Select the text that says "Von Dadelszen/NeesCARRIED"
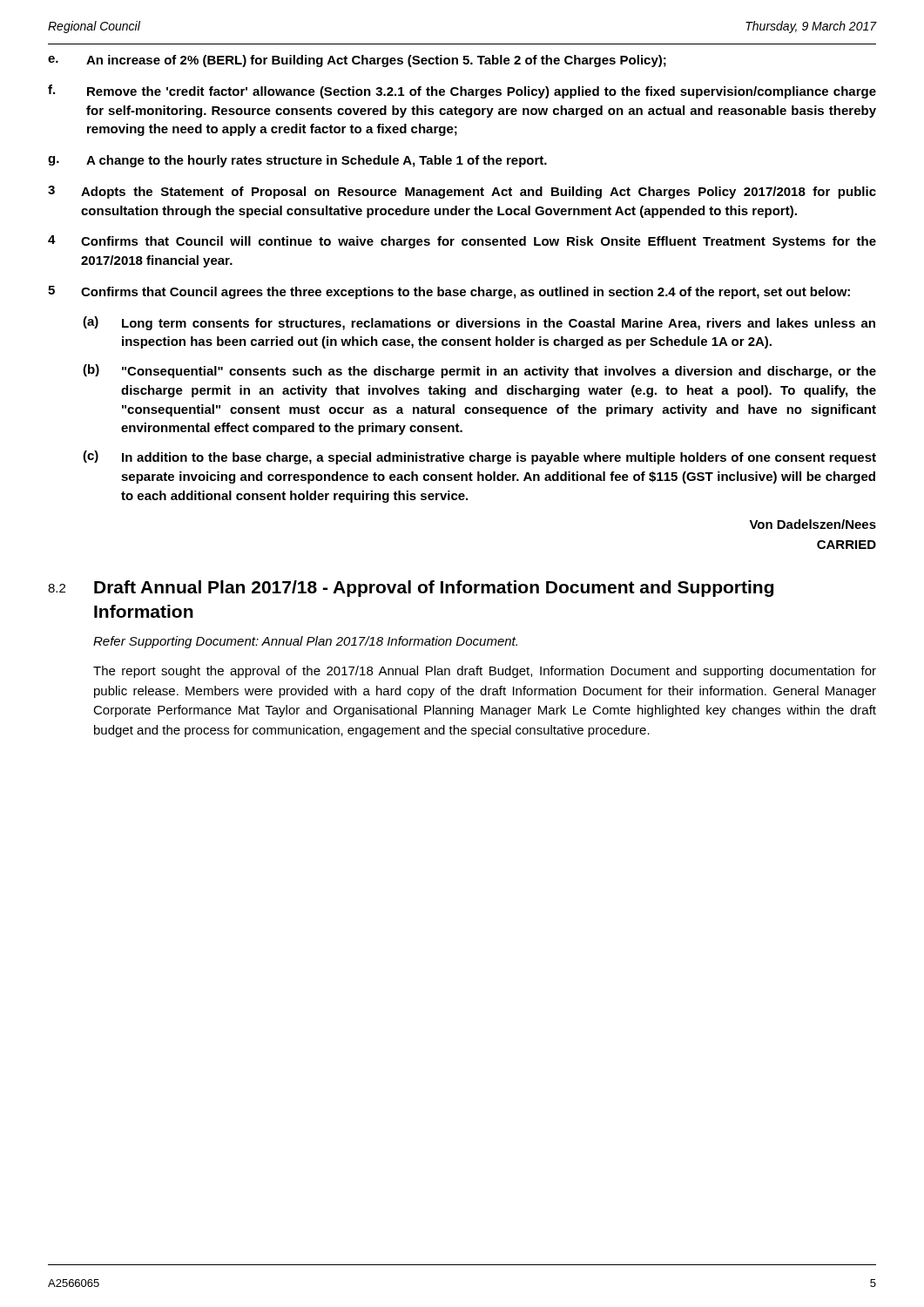 point(813,534)
